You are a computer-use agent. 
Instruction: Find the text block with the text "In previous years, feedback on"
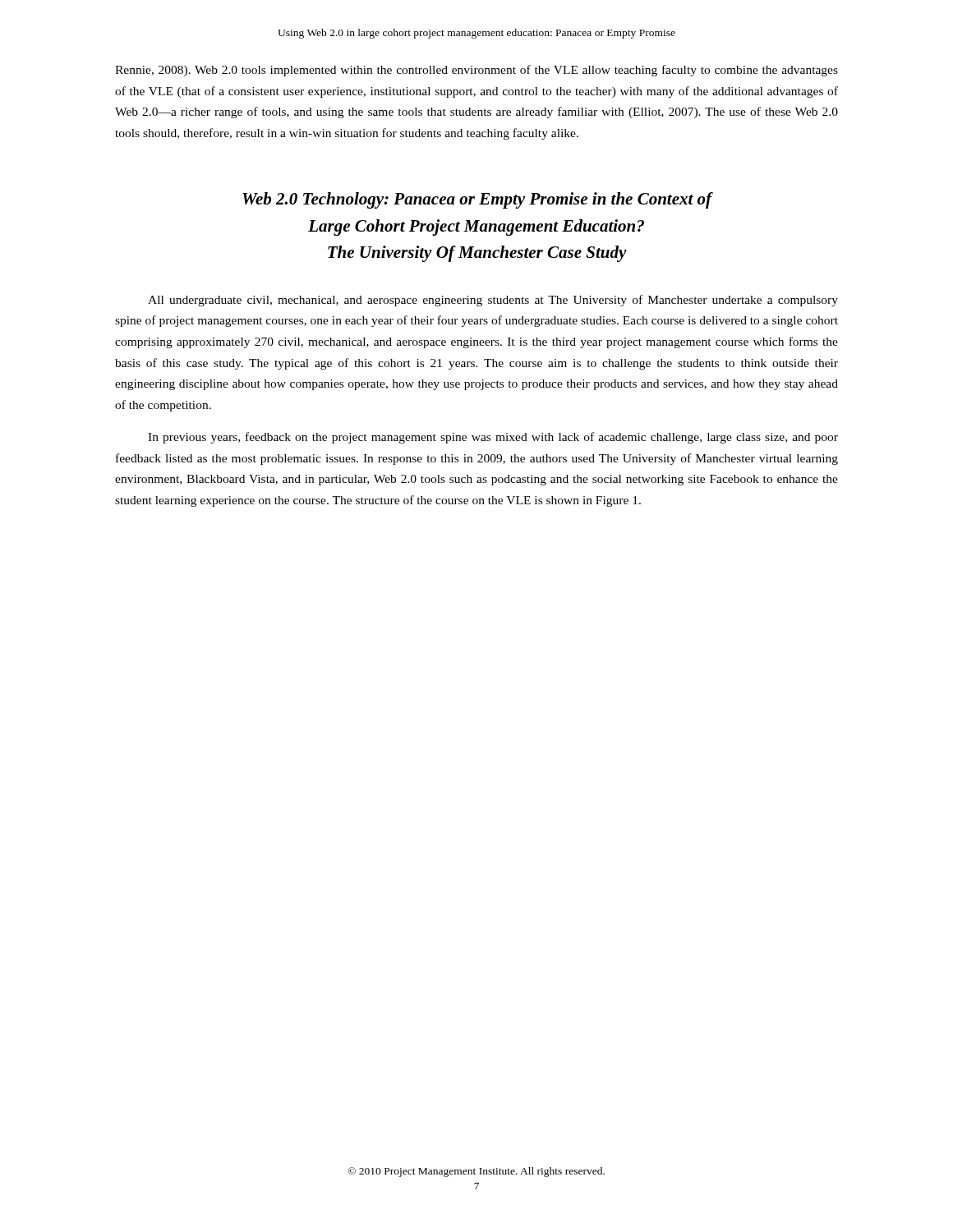pyautogui.click(x=476, y=468)
